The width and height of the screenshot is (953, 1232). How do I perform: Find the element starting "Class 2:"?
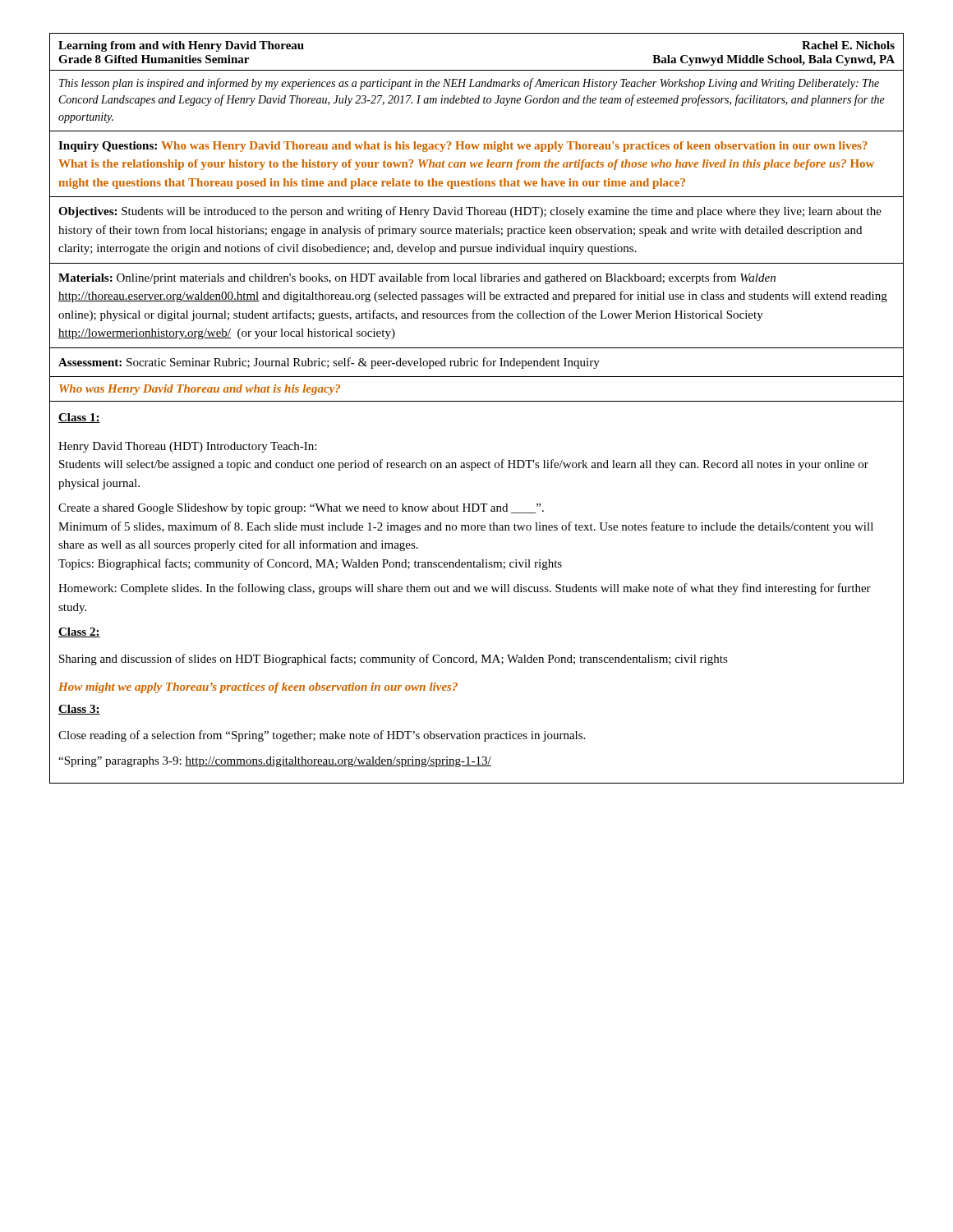pyautogui.click(x=79, y=632)
